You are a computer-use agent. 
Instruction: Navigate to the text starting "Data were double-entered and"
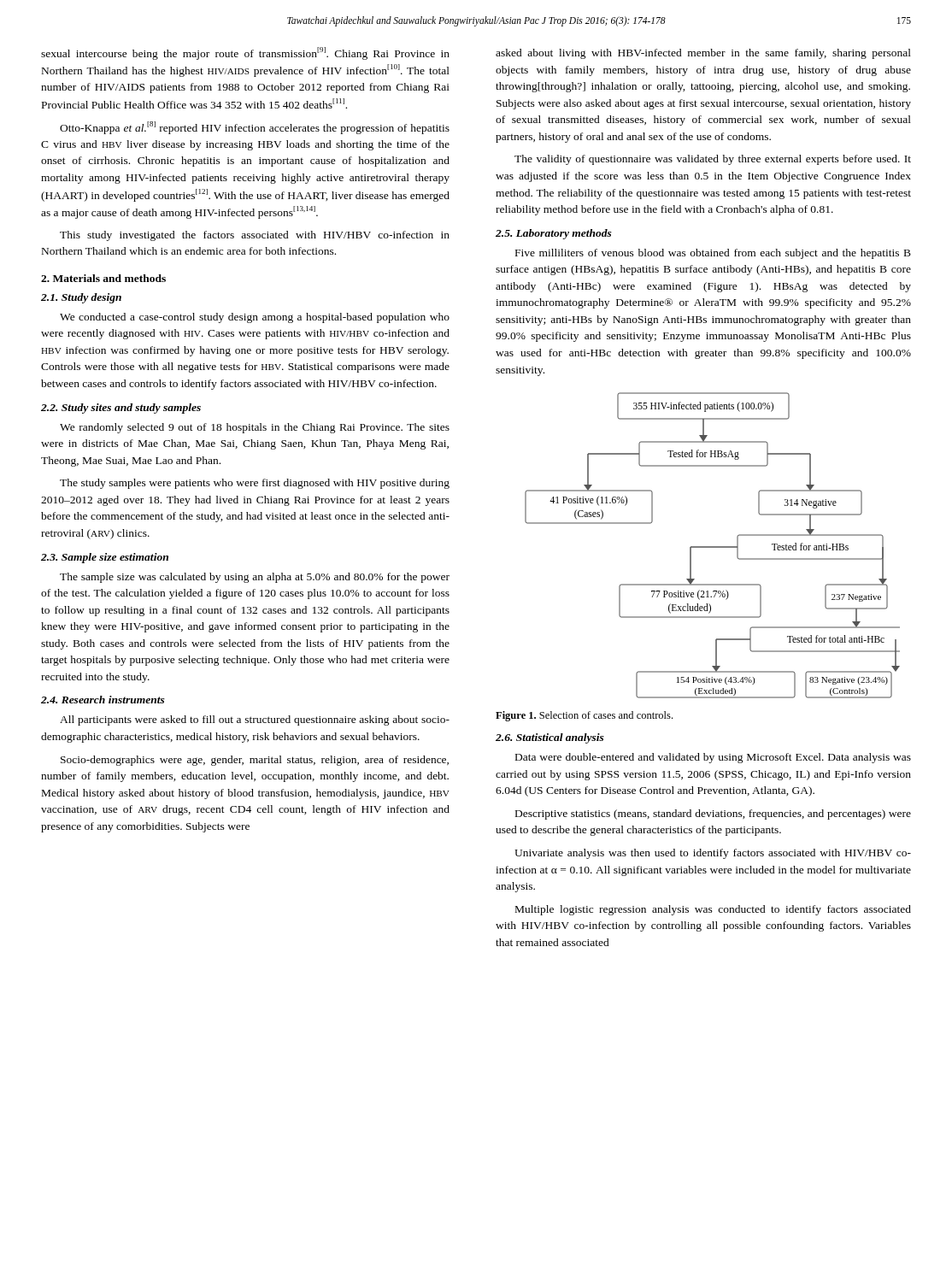click(703, 774)
